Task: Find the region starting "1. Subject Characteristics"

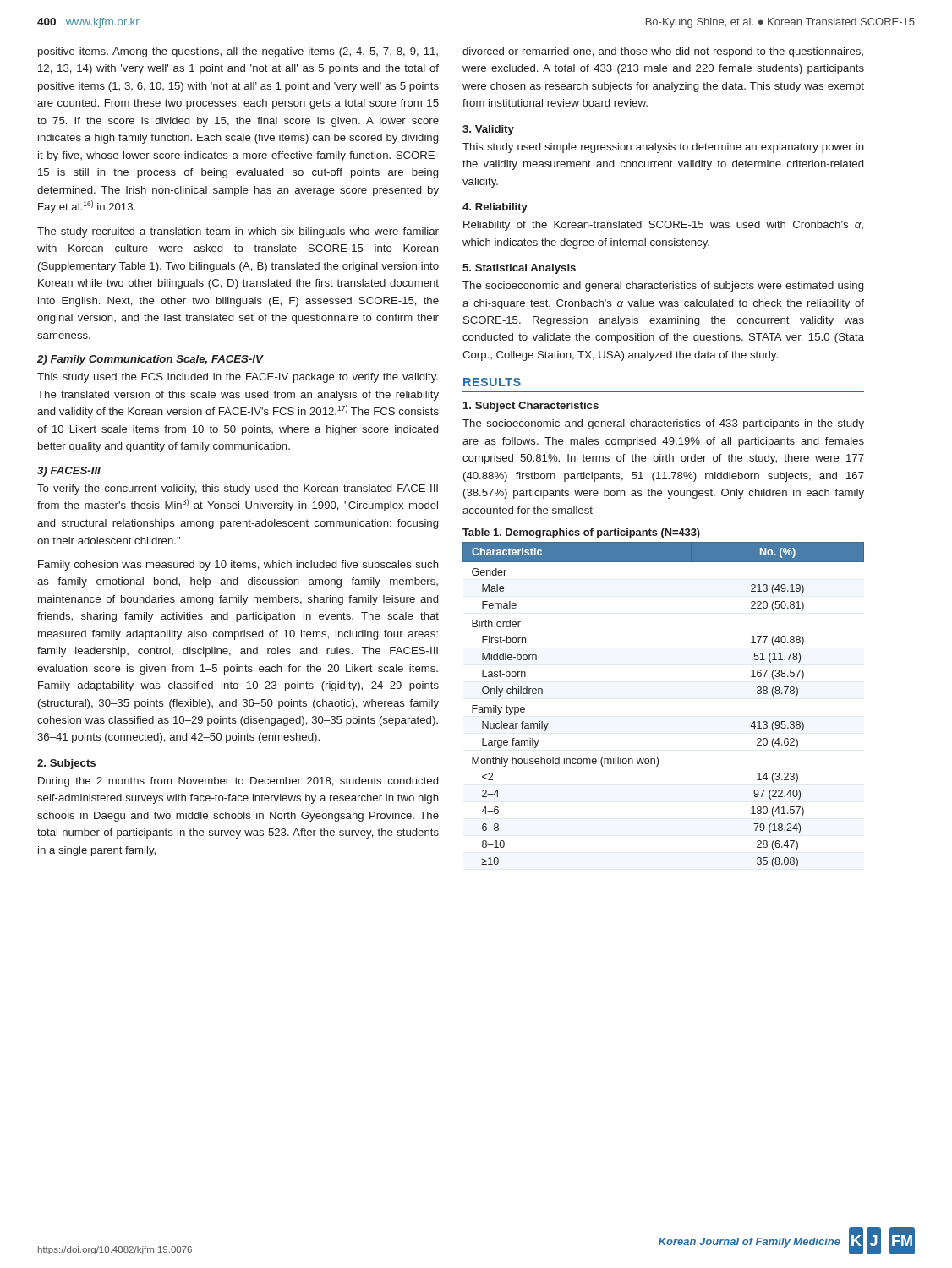Action: pos(531,406)
